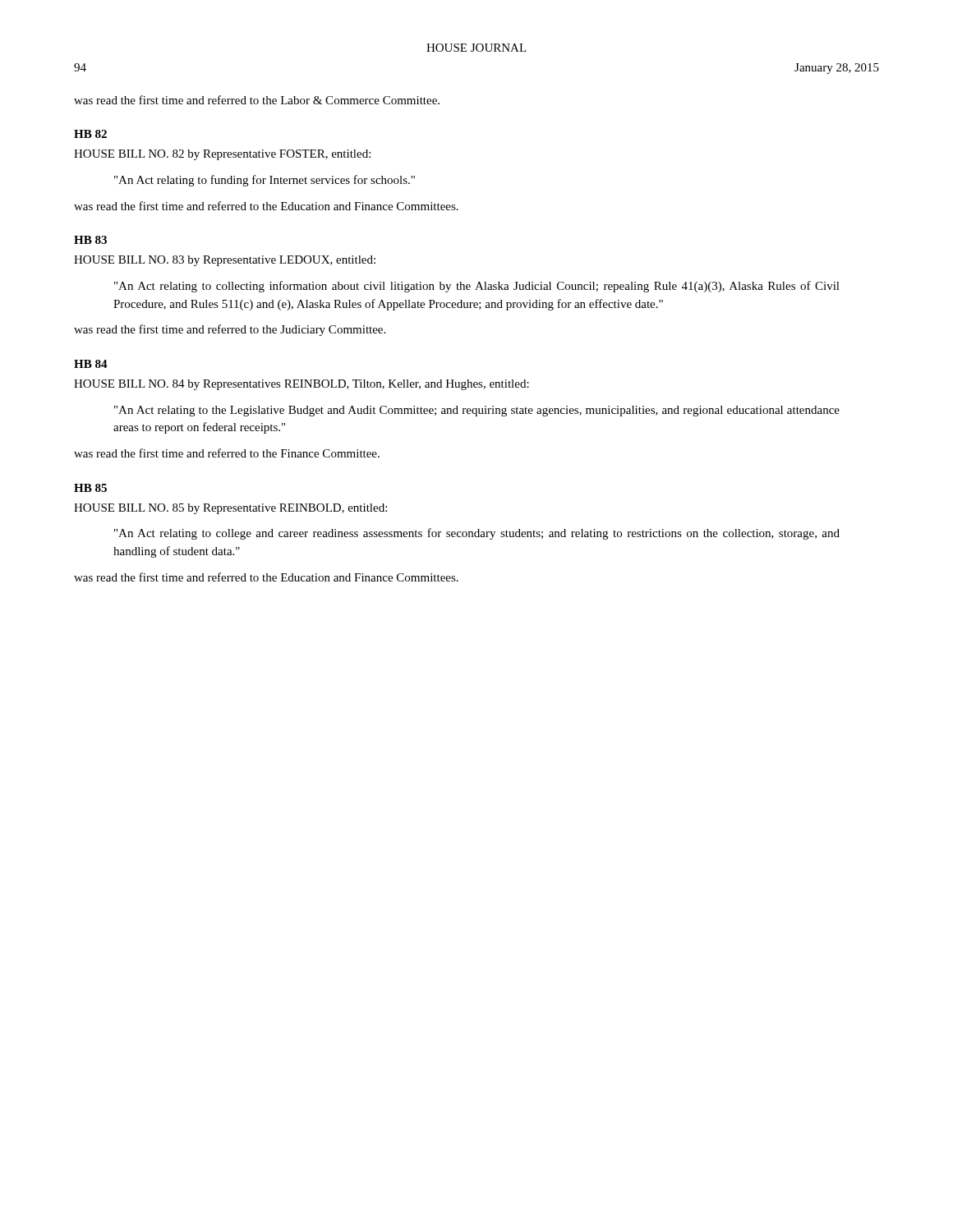Find the block on this page that starts ""An Act relating to collecting information"
This screenshot has width=953, height=1232.
[476, 295]
